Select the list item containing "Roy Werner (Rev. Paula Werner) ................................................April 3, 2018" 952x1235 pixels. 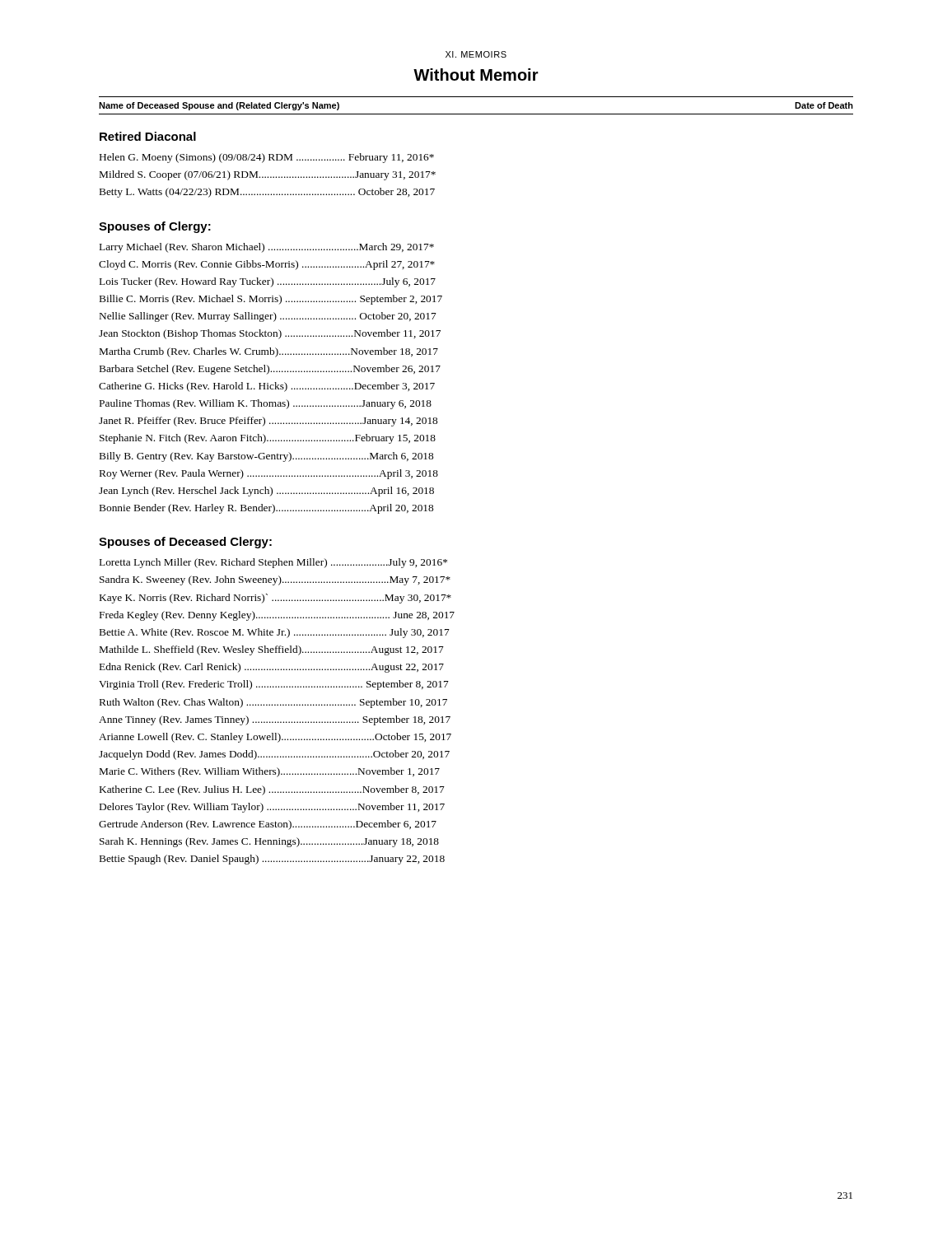coord(268,473)
